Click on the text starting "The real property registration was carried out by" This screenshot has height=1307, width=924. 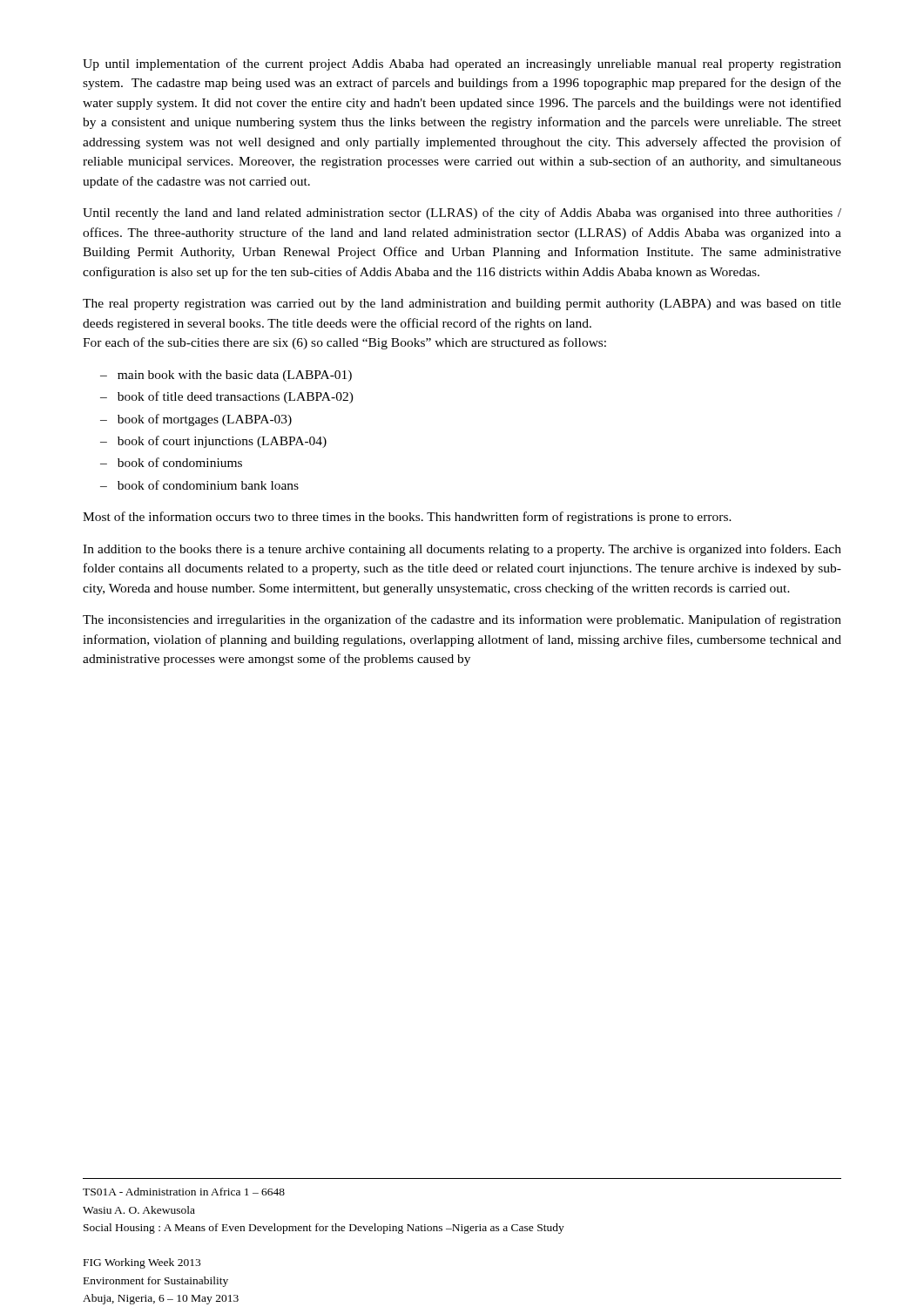462,323
